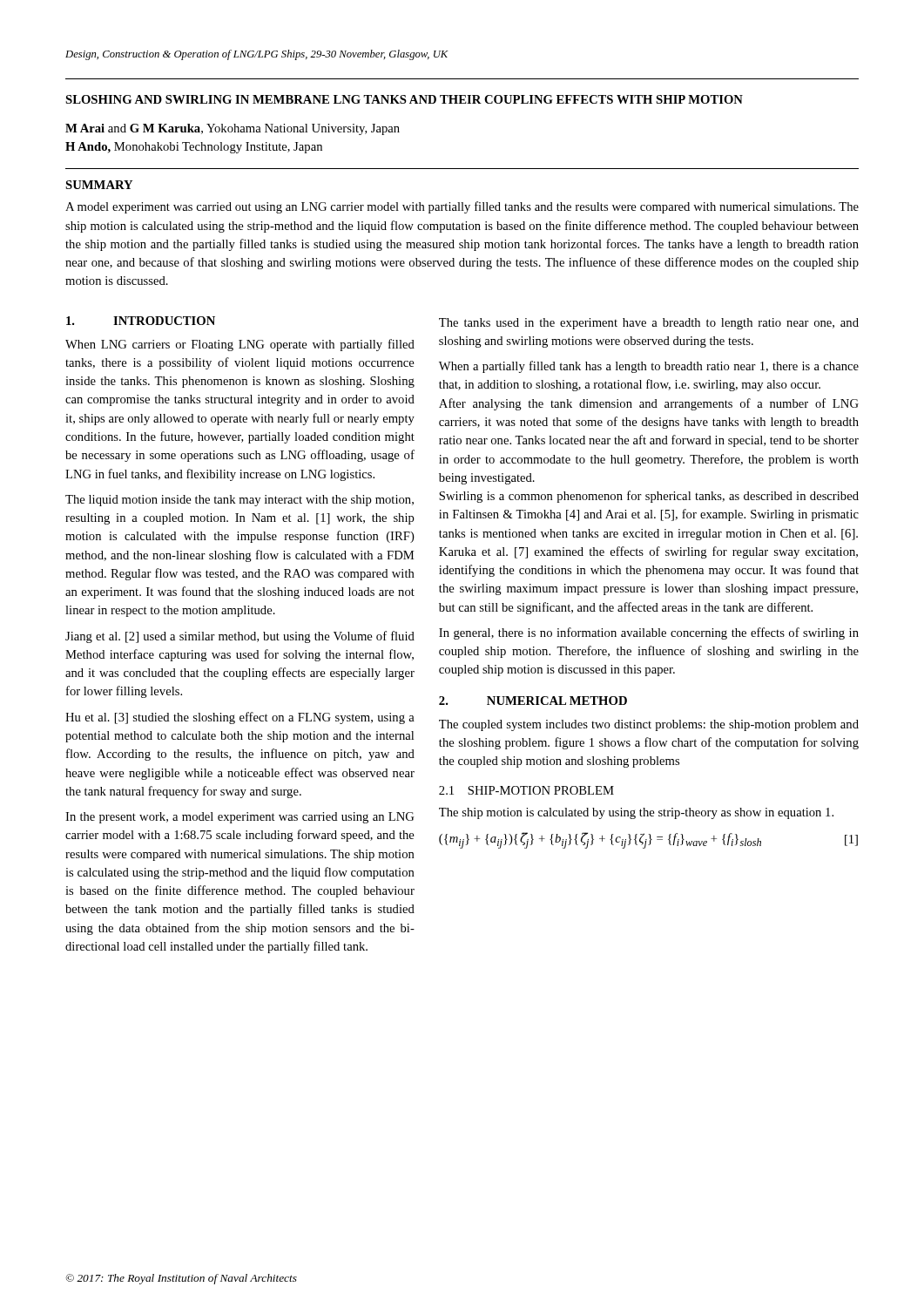Navigate to the passage starting "When LNG carriers or Floating LNG operate with"
This screenshot has width=924, height=1307.
240,409
